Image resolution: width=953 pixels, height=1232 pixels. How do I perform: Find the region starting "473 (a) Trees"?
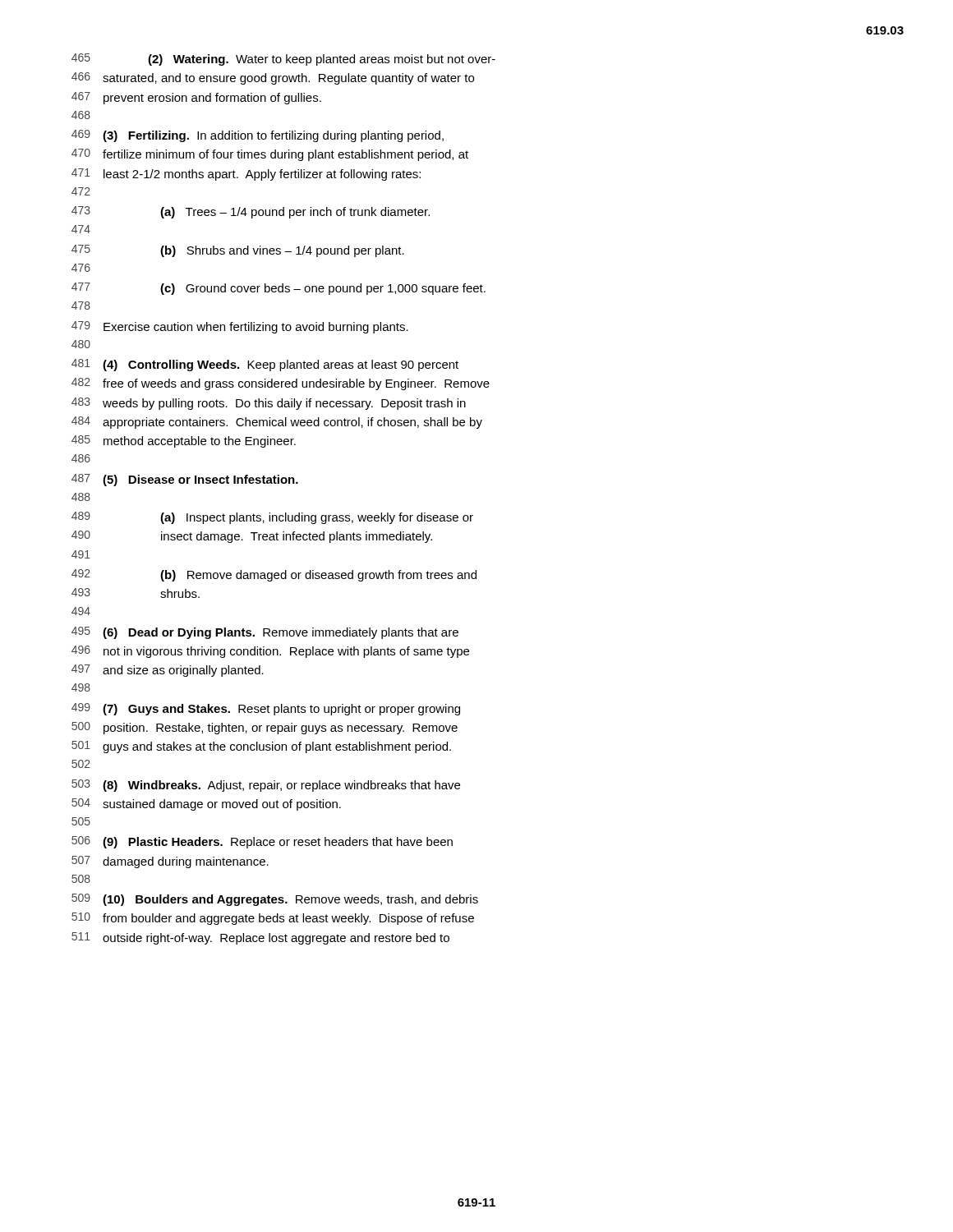pyautogui.click(x=251, y=212)
